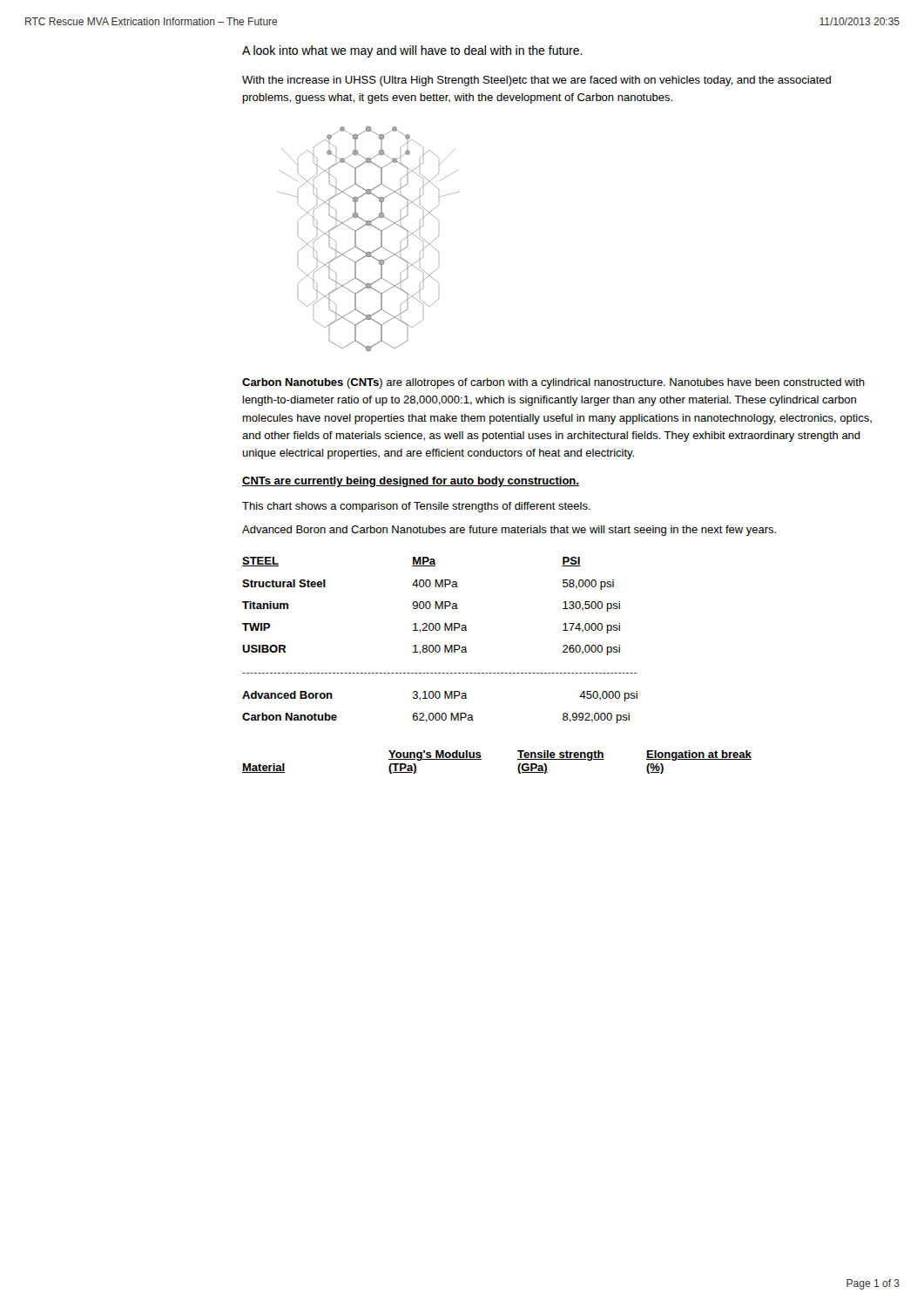Select the text block containing "This chart shows"

(x=416, y=506)
